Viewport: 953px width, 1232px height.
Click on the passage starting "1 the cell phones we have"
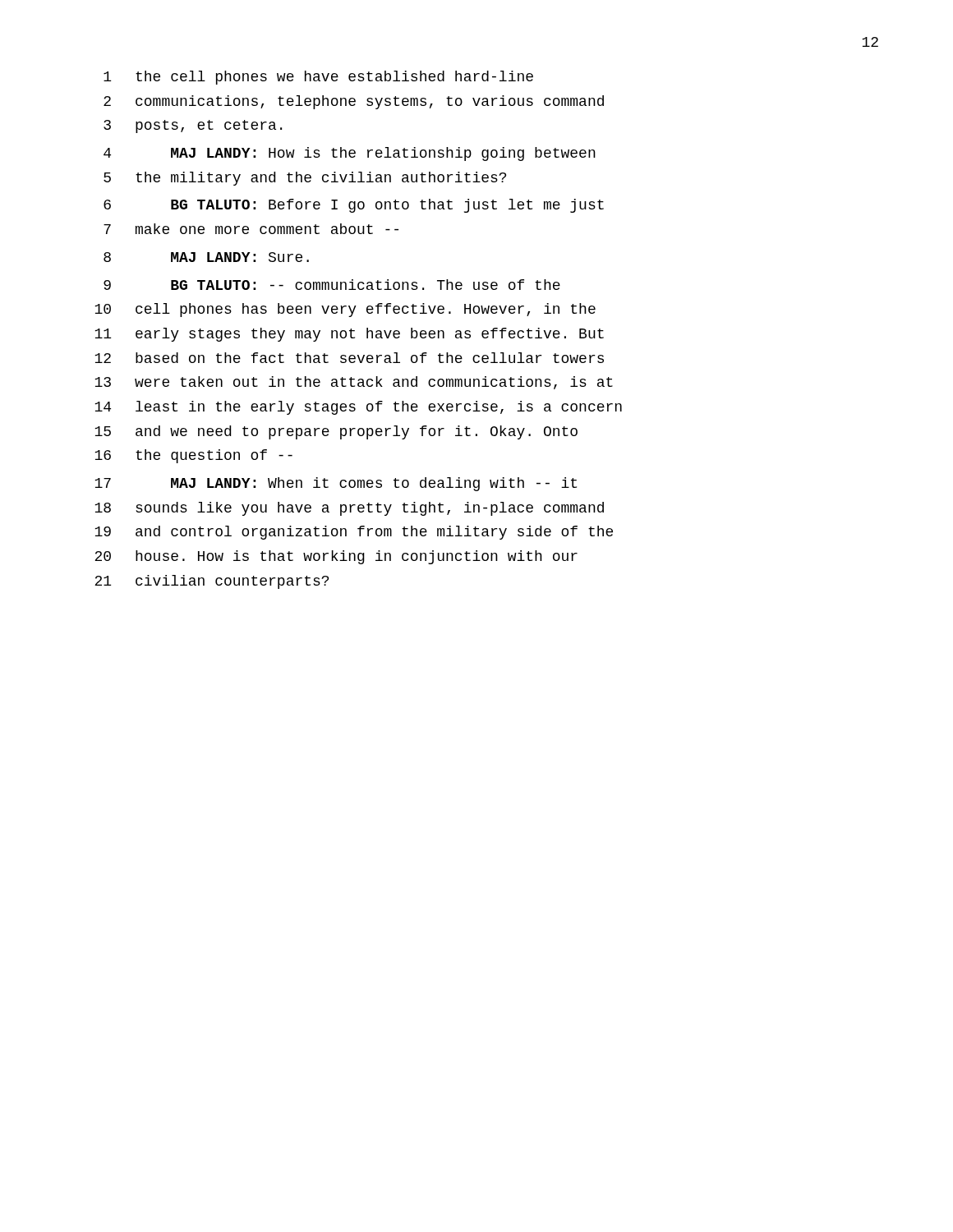click(x=476, y=78)
